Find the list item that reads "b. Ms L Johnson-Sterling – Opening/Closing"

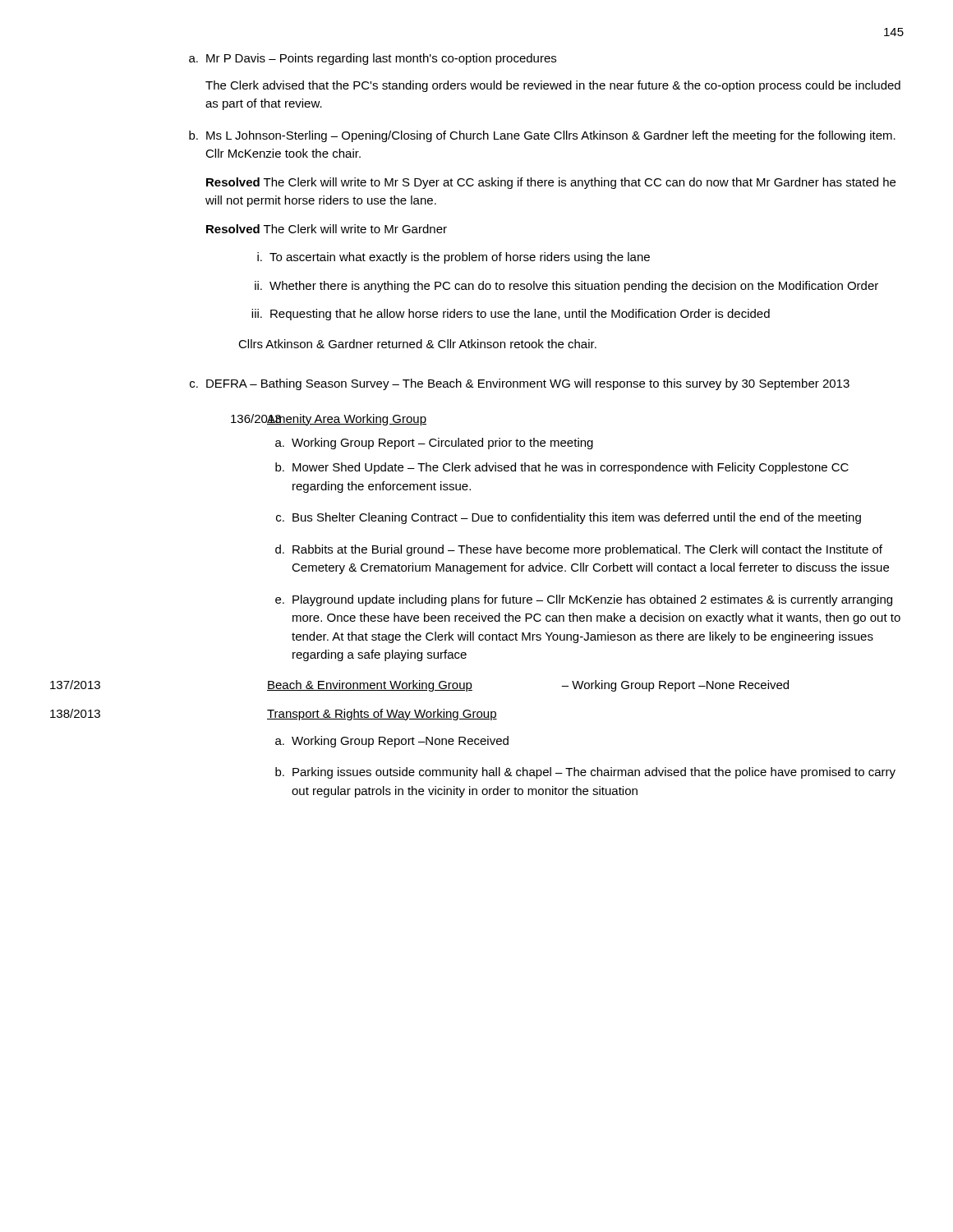click(x=542, y=244)
